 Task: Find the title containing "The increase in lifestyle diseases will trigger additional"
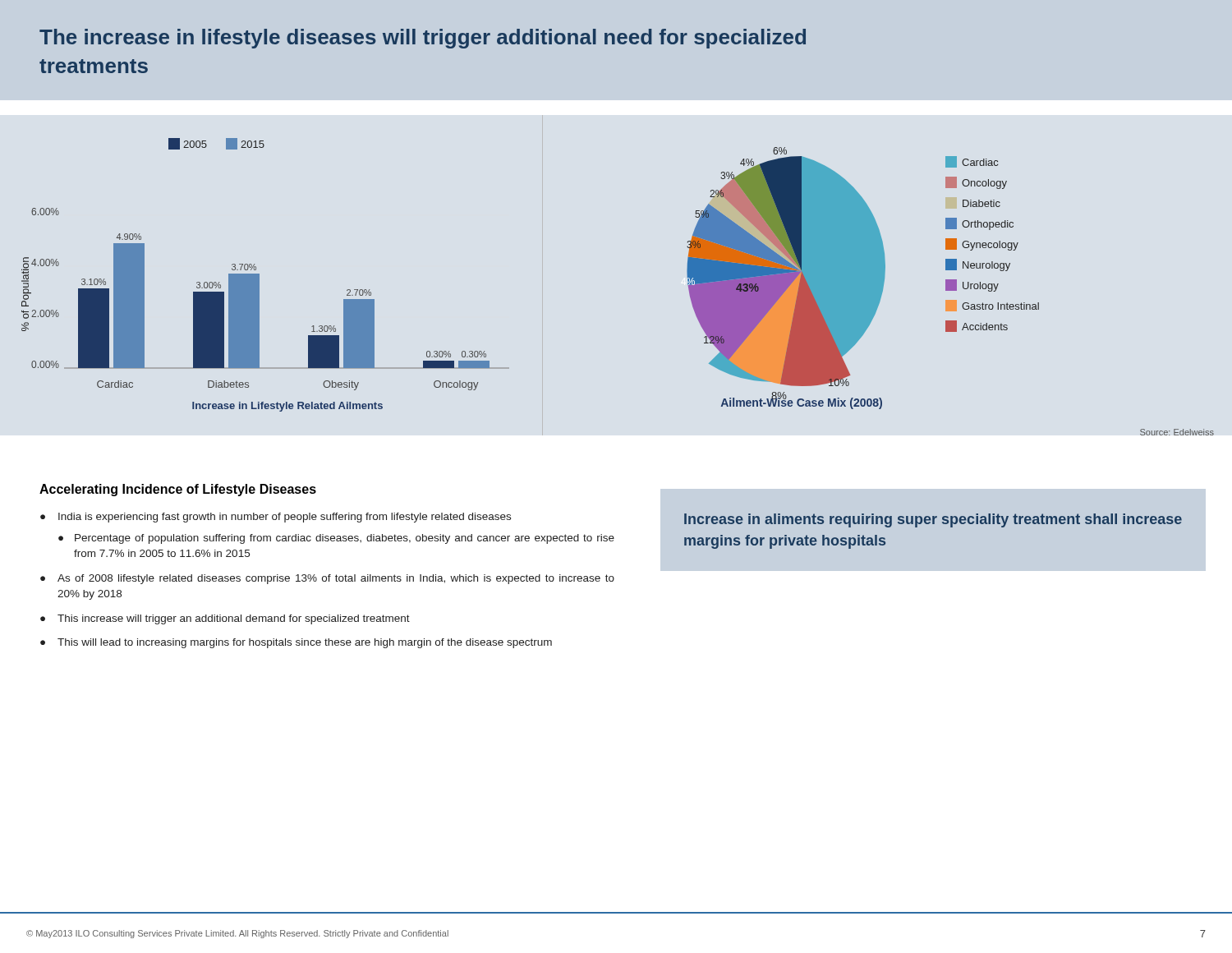point(423,51)
